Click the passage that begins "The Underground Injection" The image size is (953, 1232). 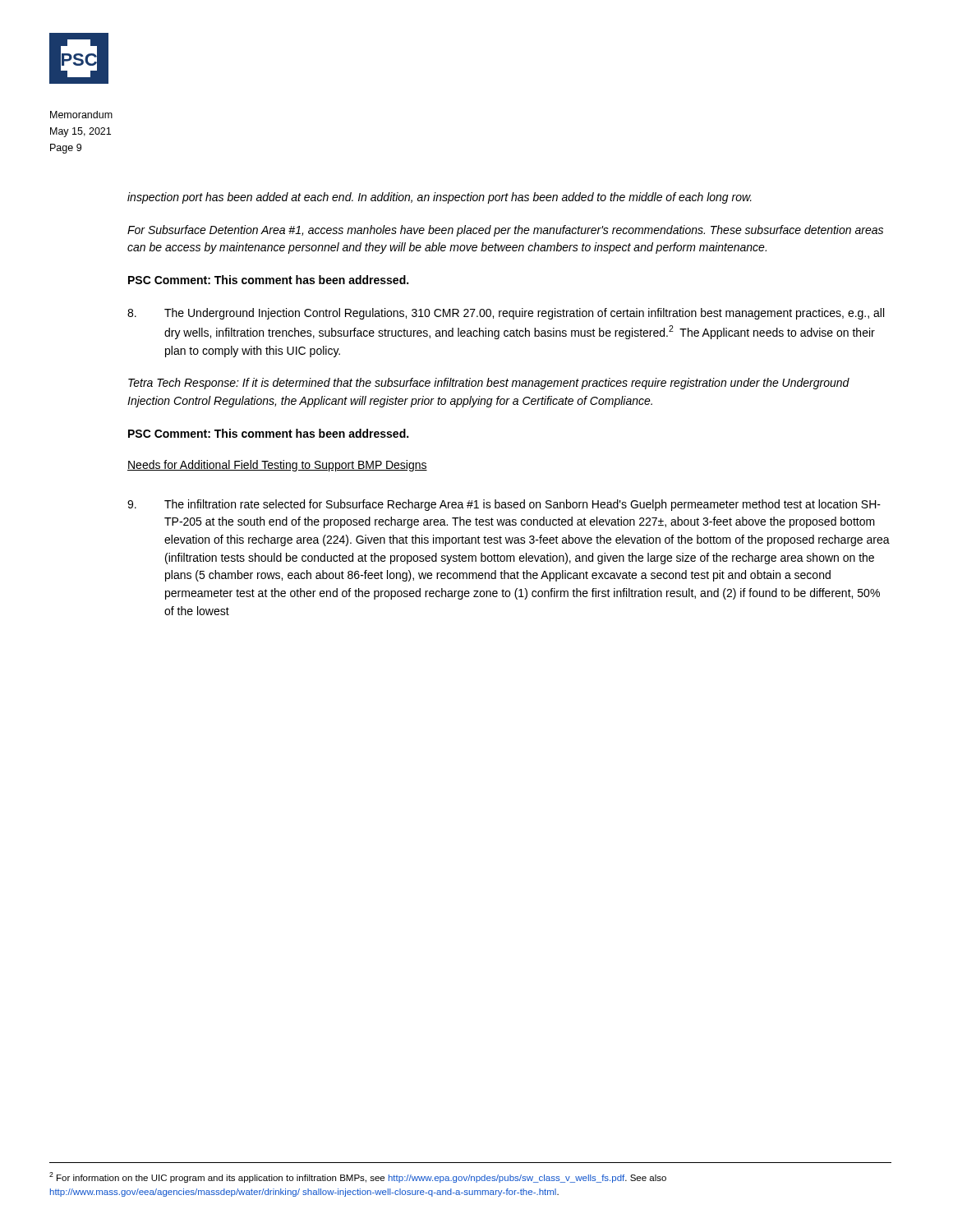point(509,332)
